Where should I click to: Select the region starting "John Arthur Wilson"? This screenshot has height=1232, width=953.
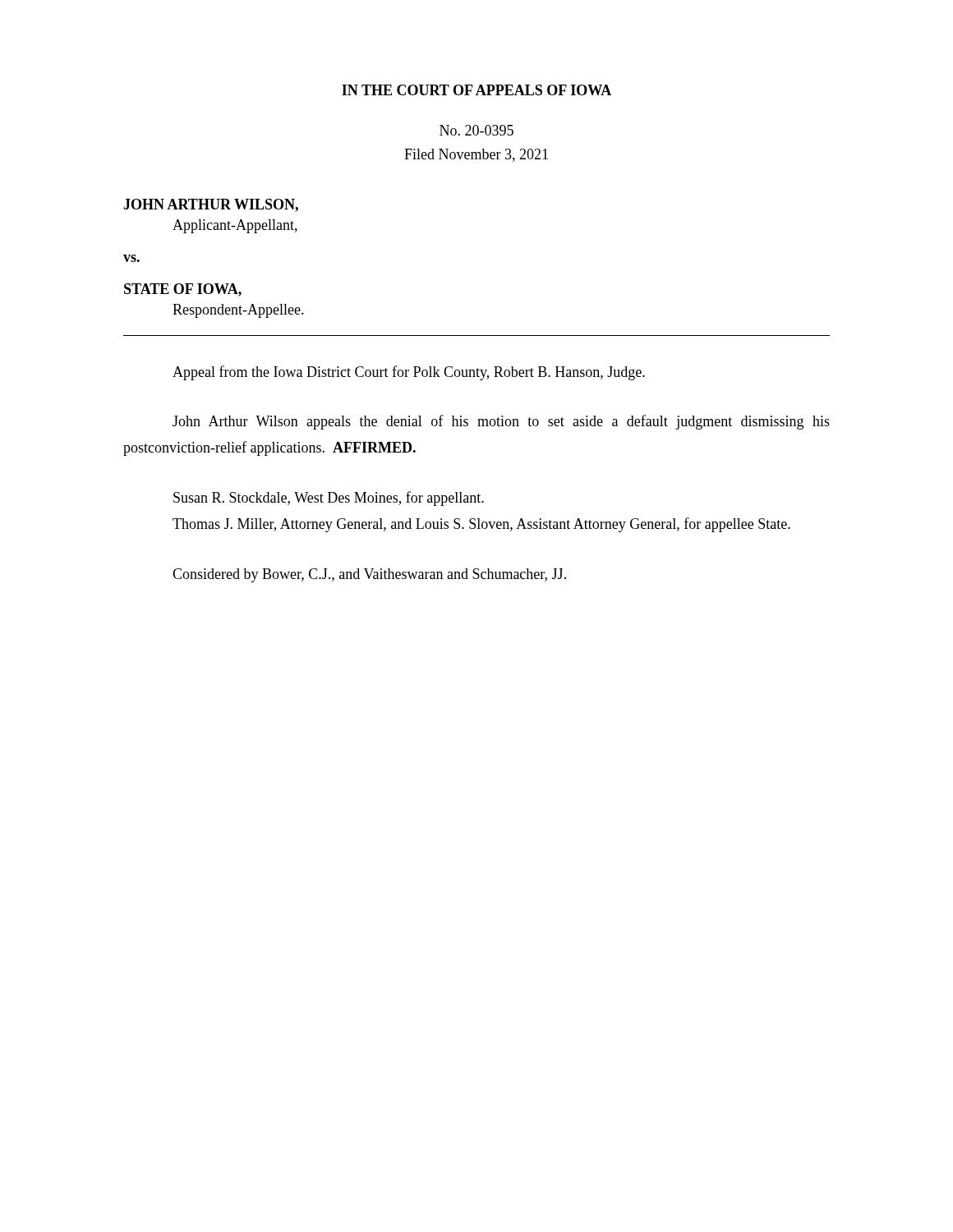[476, 435]
